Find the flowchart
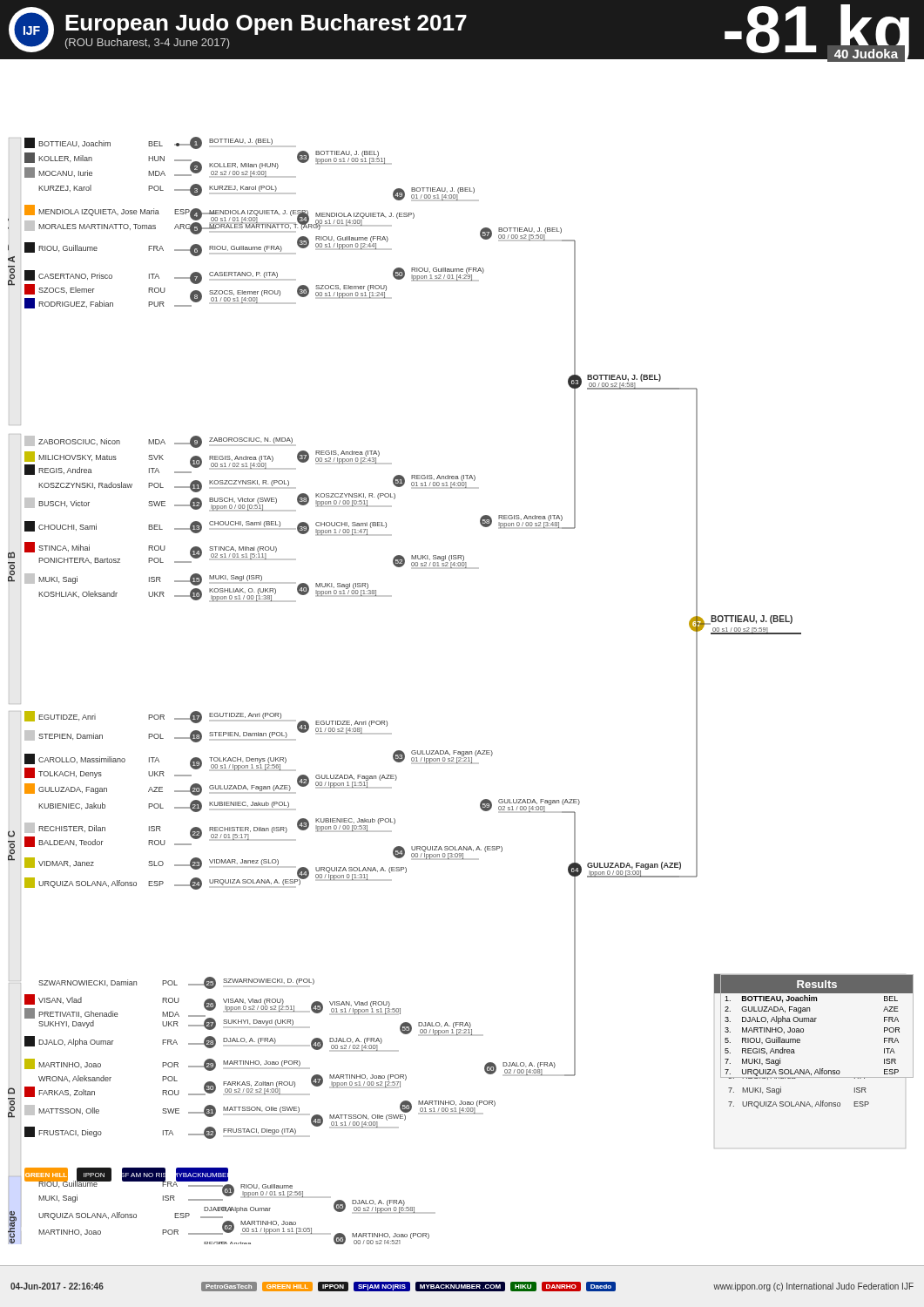 [x=462, y=652]
